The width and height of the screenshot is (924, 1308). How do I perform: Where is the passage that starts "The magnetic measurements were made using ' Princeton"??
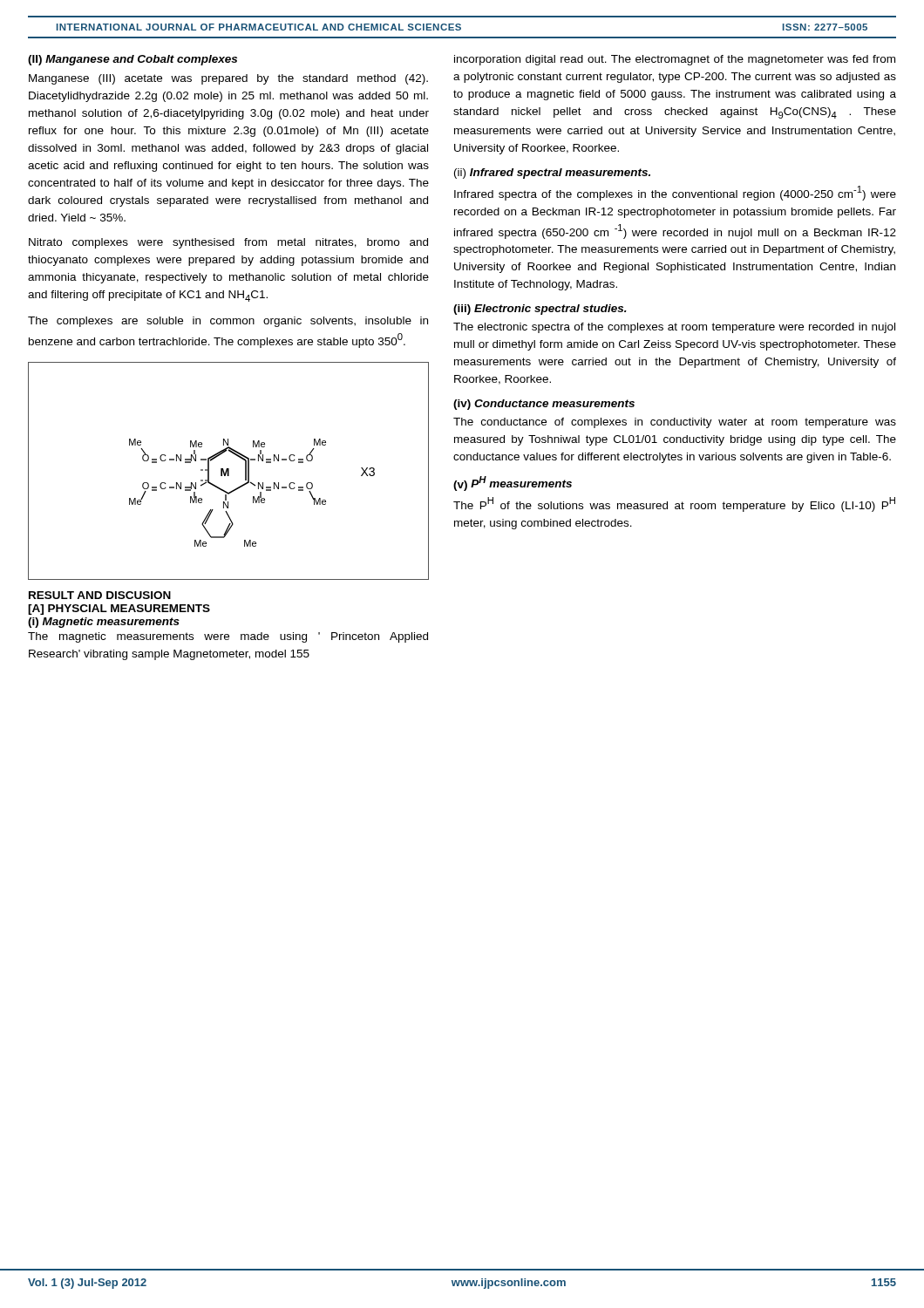click(228, 645)
